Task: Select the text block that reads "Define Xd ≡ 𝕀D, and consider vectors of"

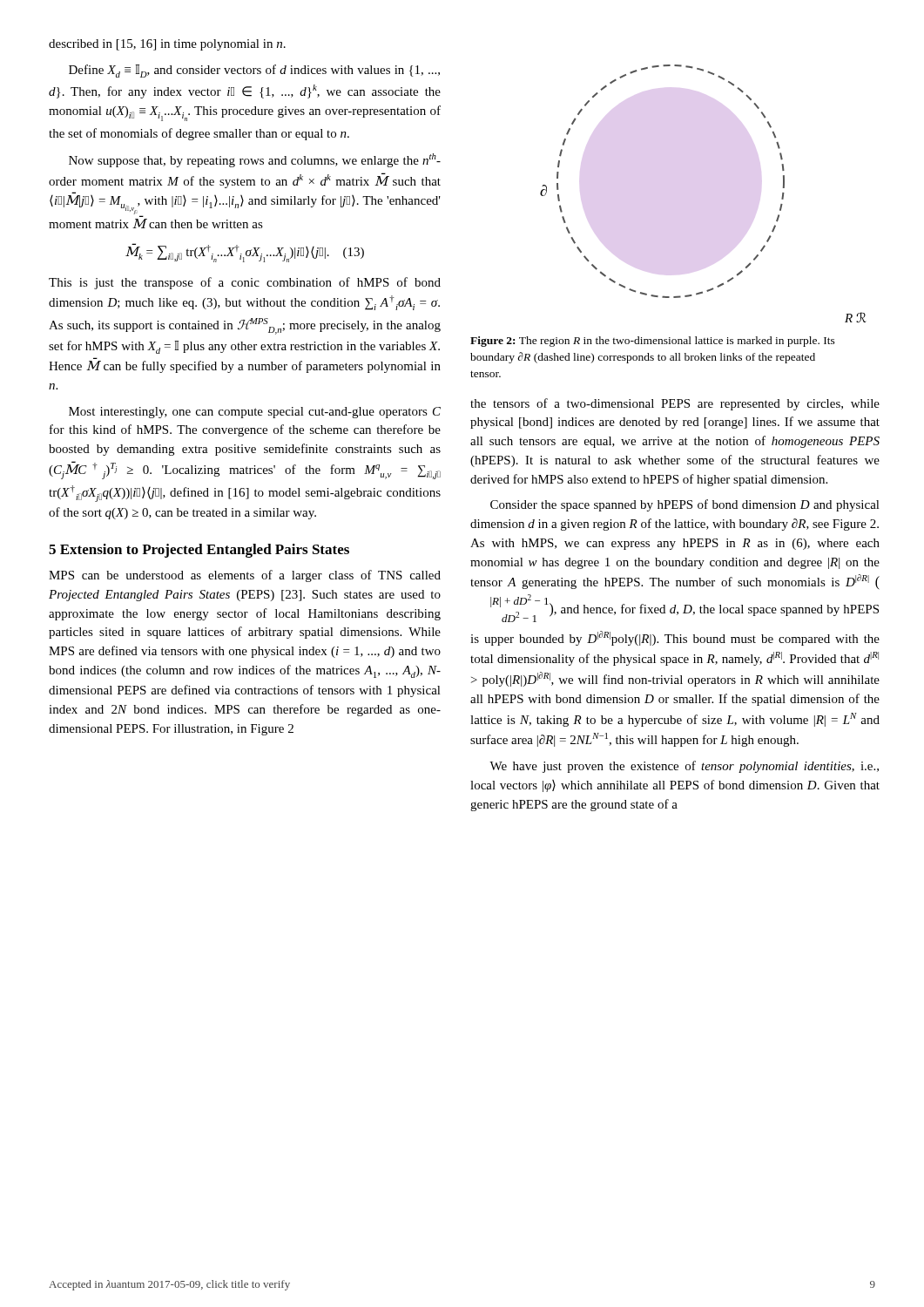Action: (x=245, y=102)
